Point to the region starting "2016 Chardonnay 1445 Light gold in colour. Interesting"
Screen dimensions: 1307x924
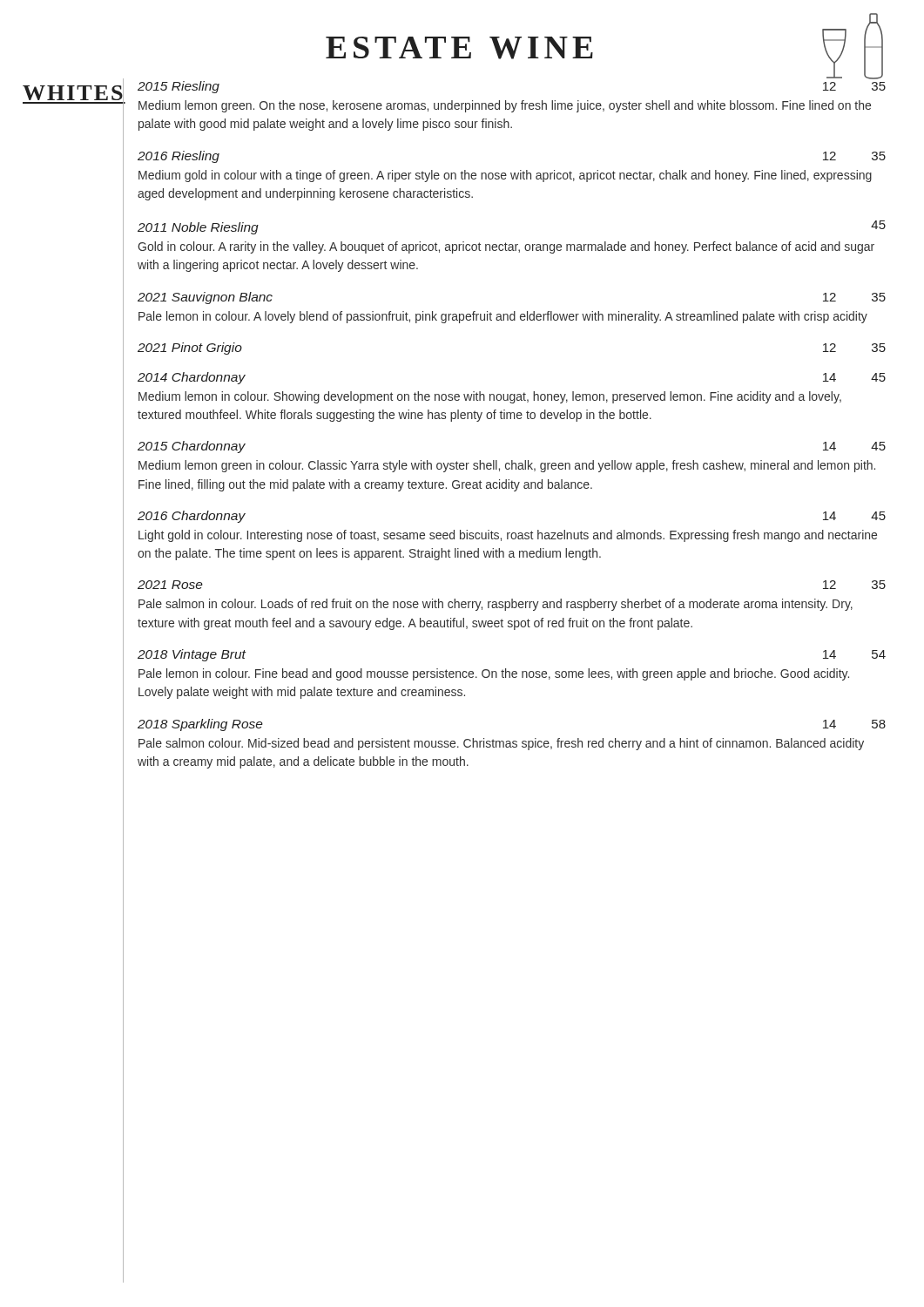point(512,536)
